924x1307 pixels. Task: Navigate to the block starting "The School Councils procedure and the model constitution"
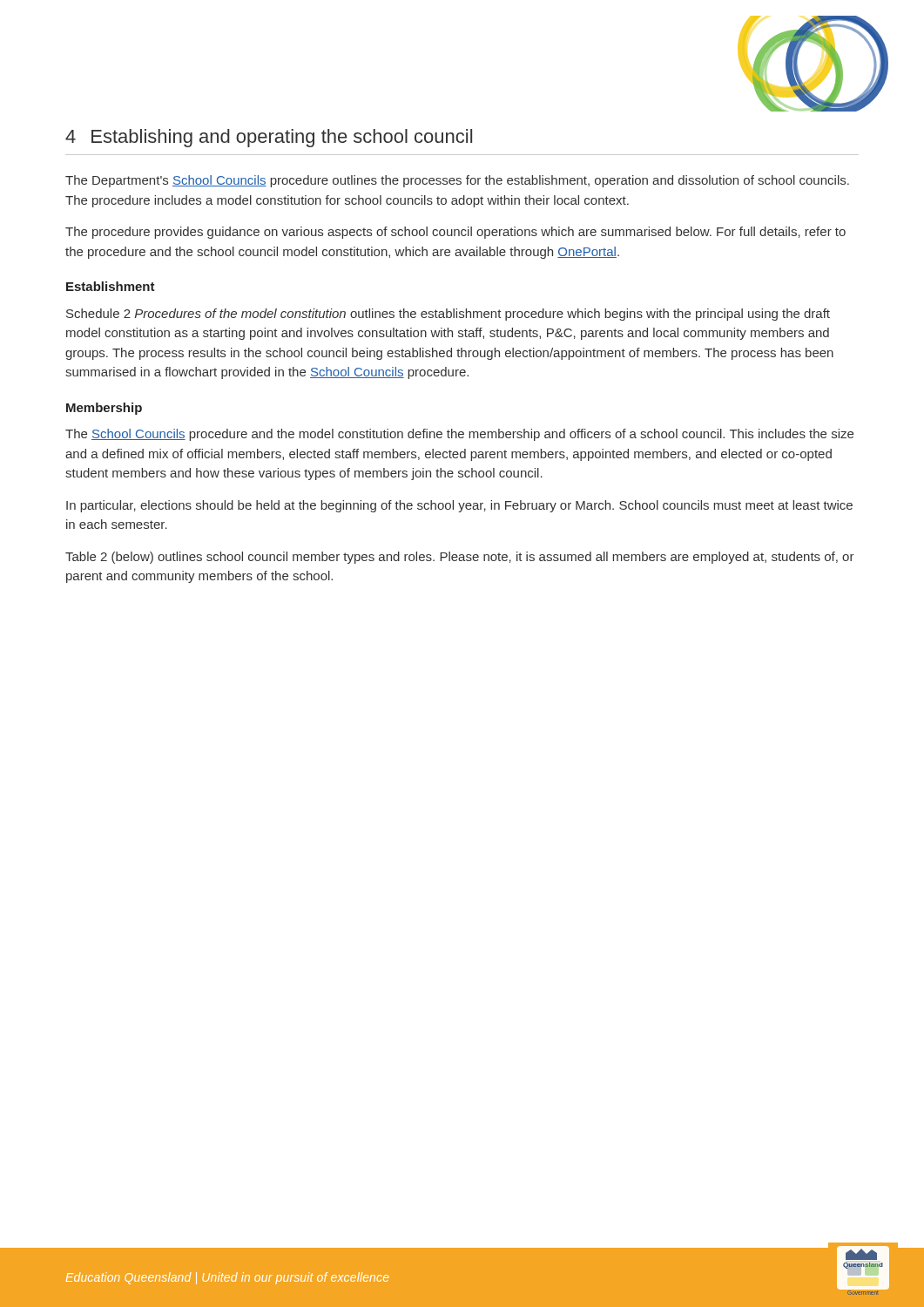point(462,454)
